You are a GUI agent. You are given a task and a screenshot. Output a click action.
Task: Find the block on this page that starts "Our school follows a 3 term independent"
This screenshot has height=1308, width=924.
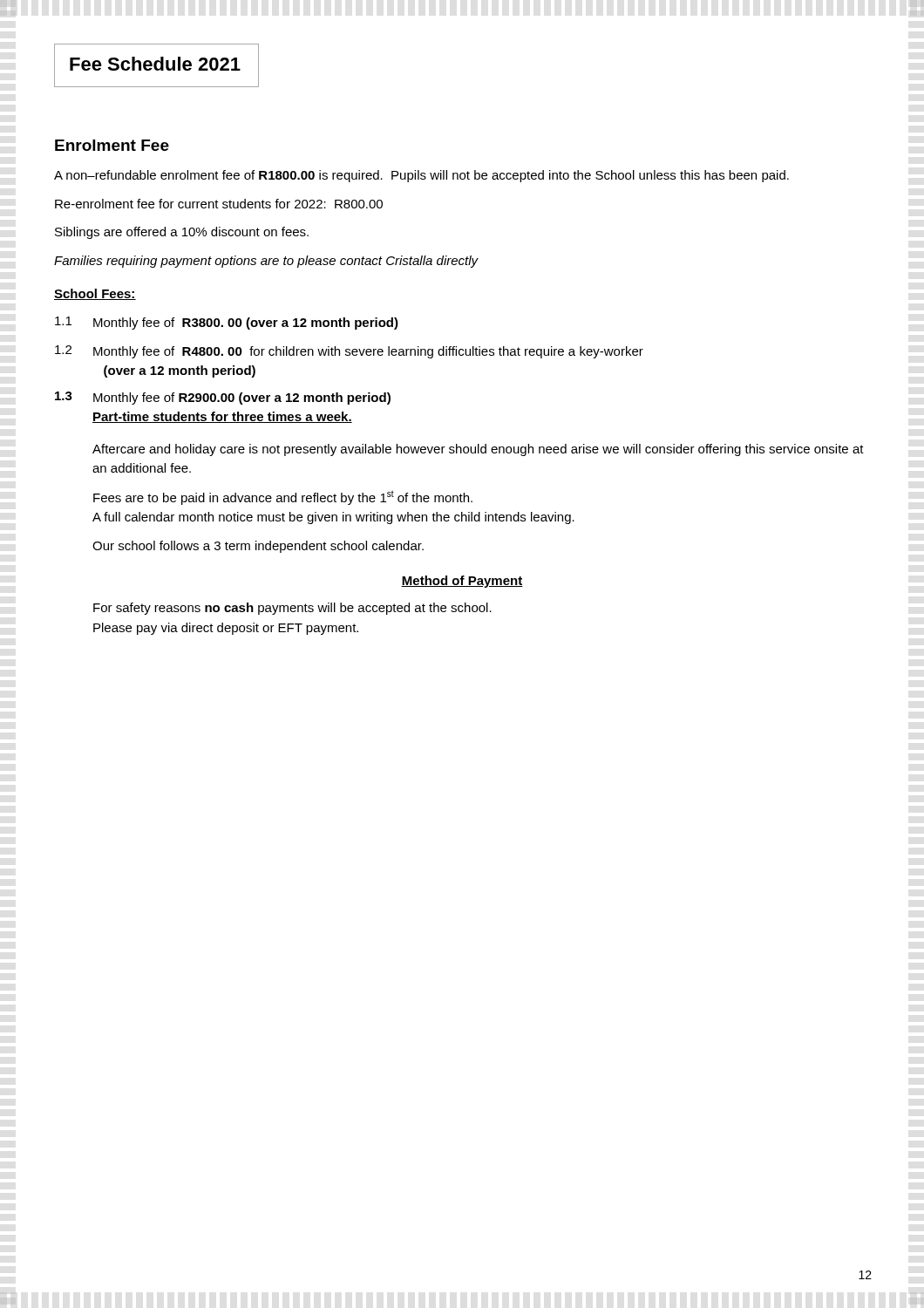[x=258, y=545]
